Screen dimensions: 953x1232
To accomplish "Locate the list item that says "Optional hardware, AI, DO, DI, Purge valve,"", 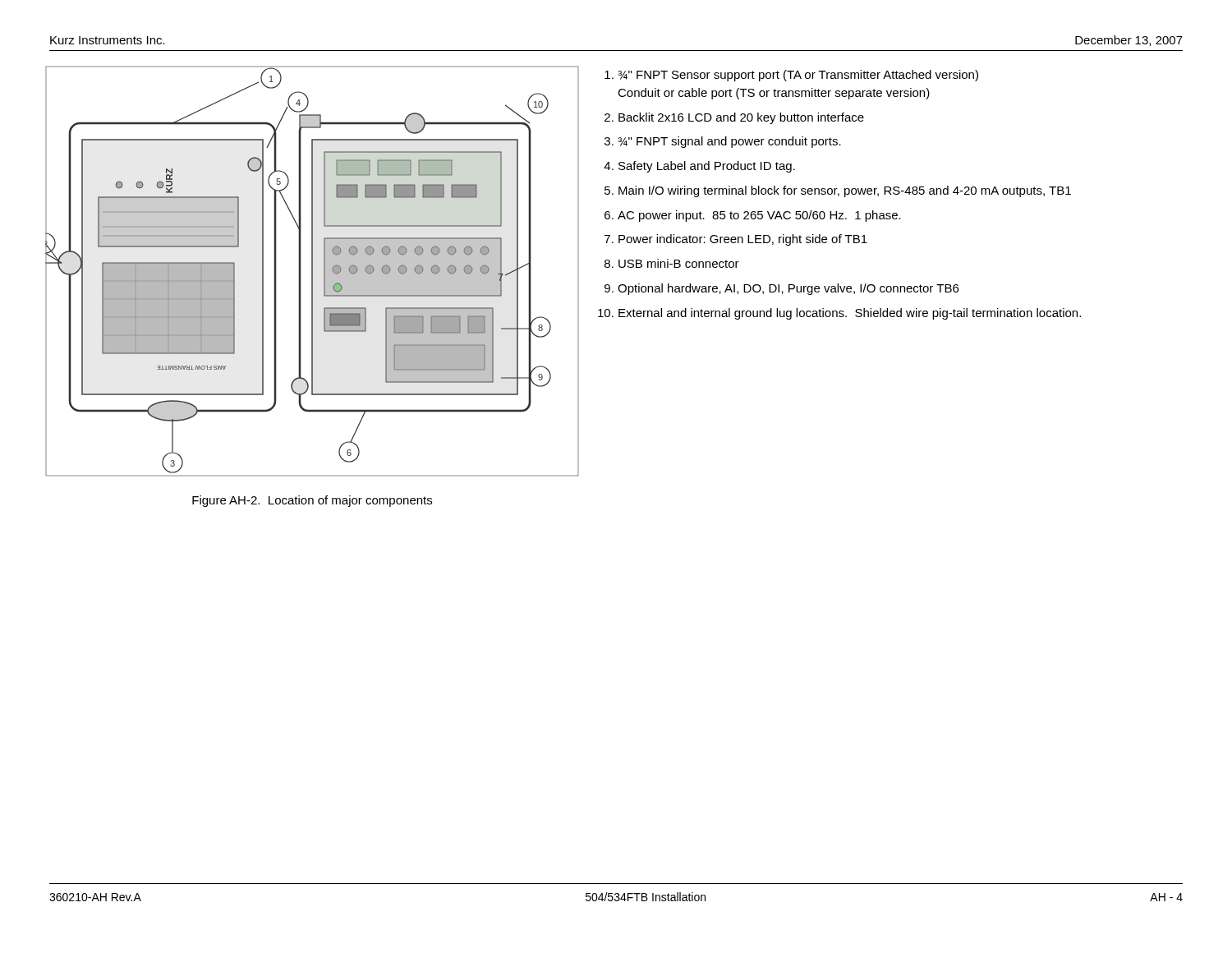I will click(788, 288).
